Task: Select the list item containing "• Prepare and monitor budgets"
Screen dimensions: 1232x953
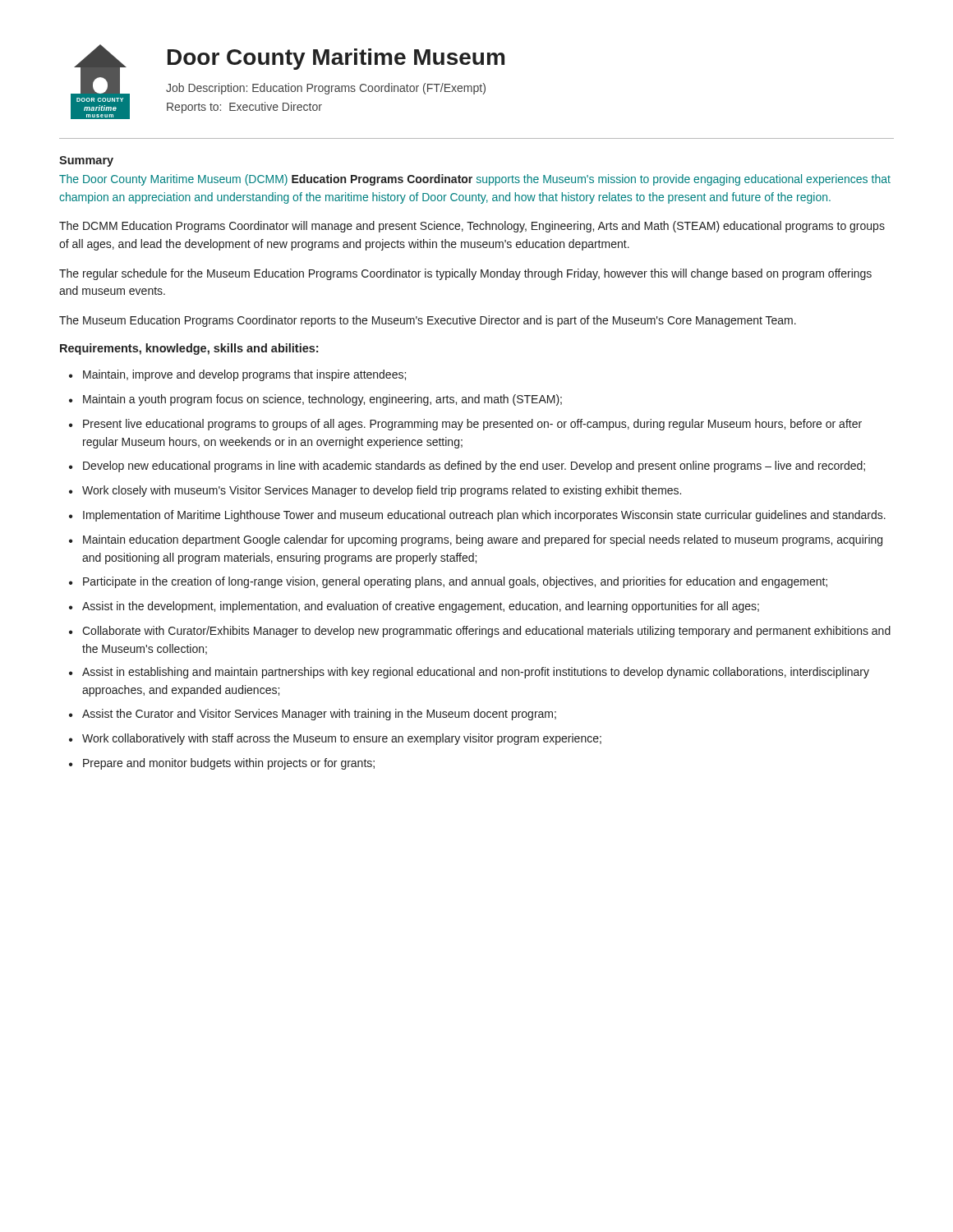Action: point(222,764)
